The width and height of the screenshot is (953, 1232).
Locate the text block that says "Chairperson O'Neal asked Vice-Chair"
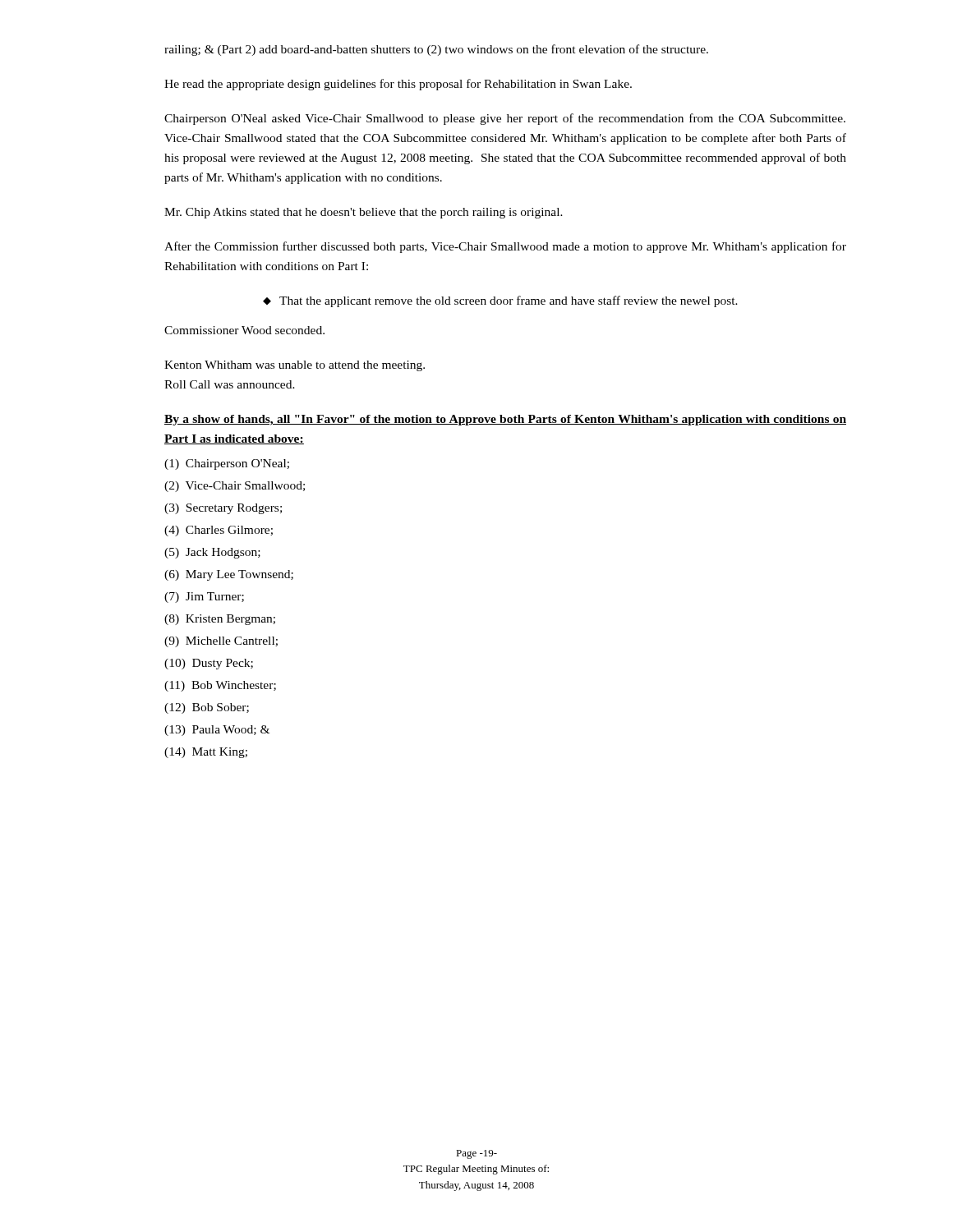pyautogui.click(x=505, y=147)
